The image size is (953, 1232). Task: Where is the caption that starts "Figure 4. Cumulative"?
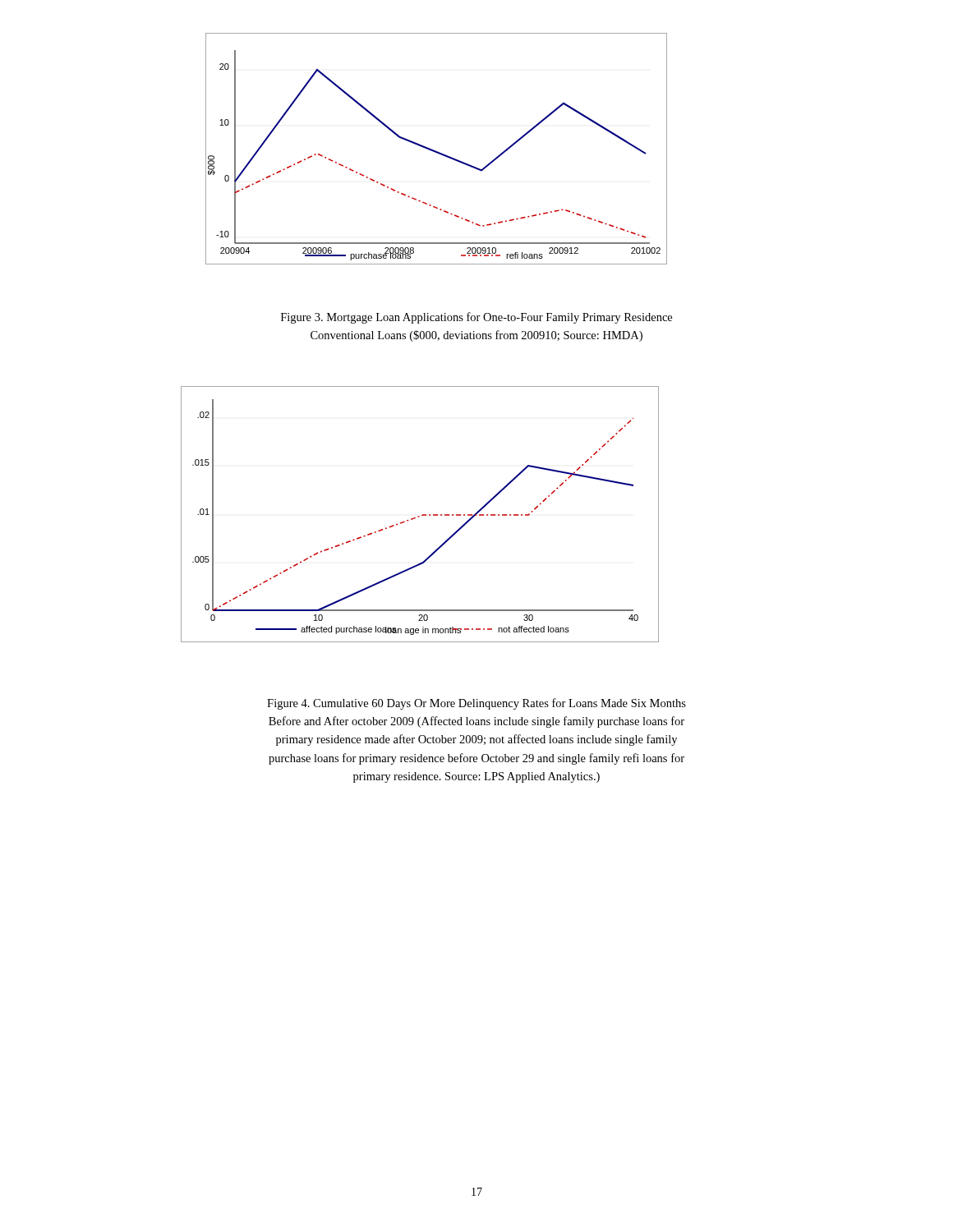pos(476,740)
